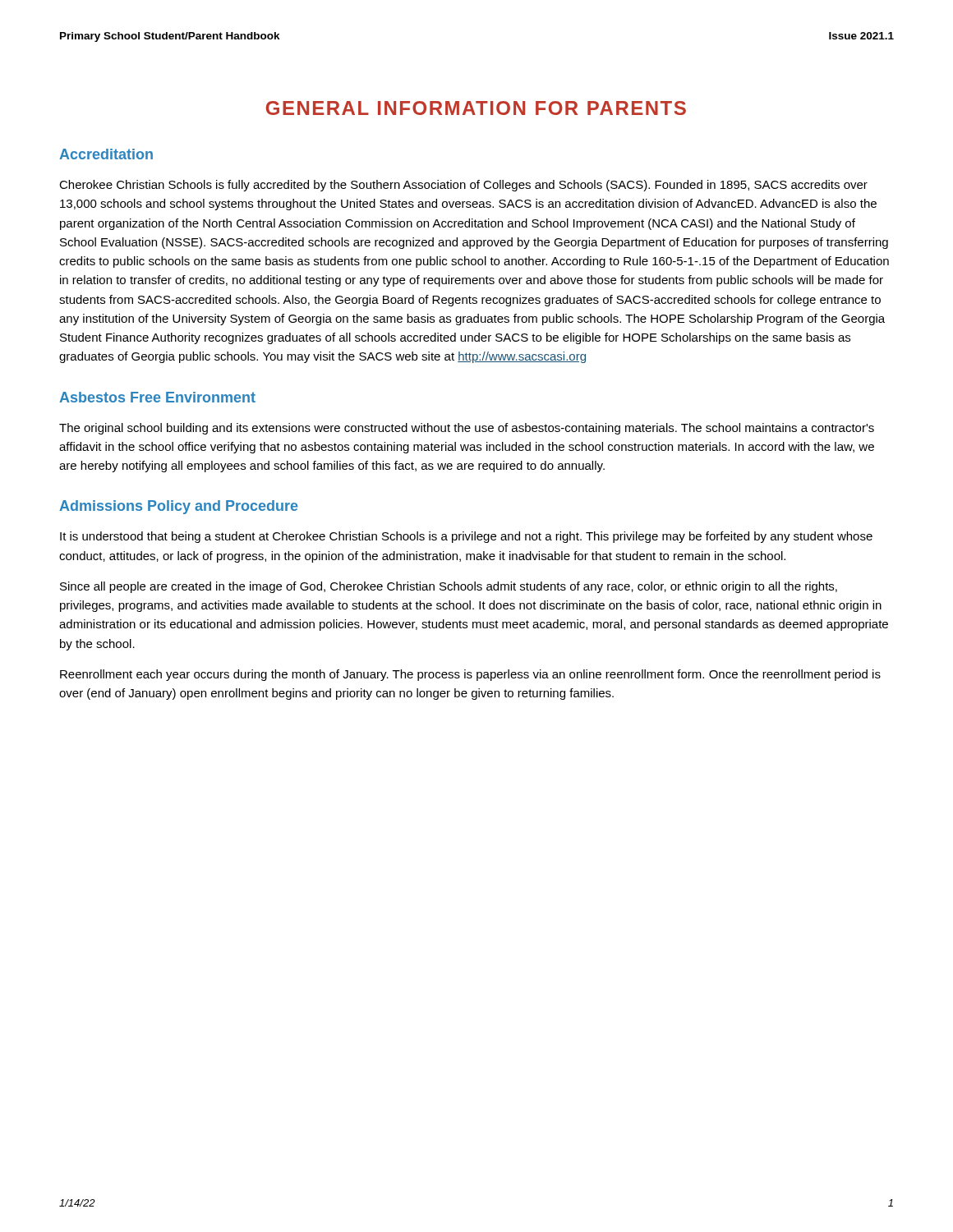The width and height of the screenshot is (953, 1232).
Task: Click on the text block starting "Admissions Policy and Procedure"
Action: (179, 506)
